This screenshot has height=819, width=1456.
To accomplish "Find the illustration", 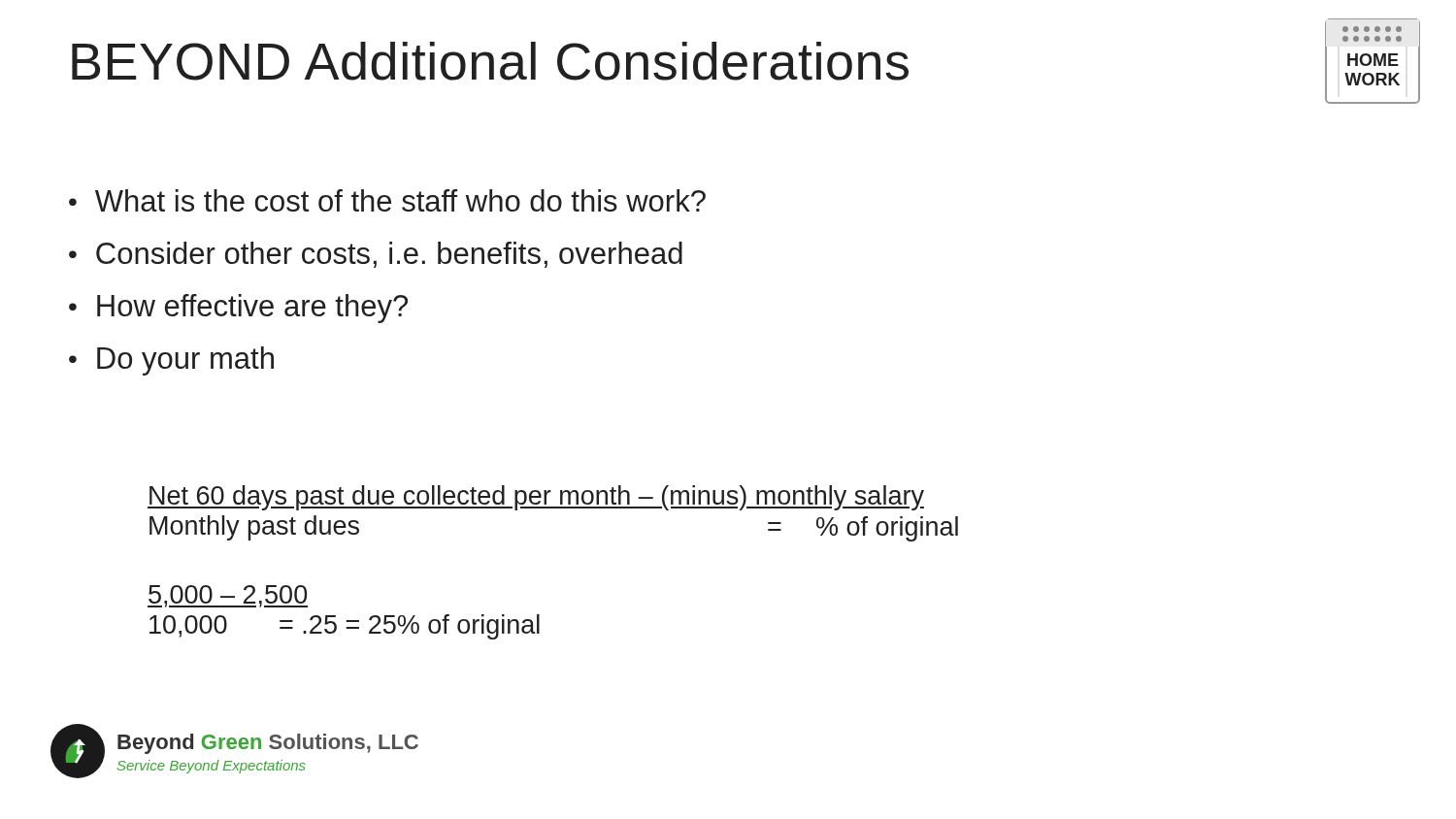I will (1372, 61).
